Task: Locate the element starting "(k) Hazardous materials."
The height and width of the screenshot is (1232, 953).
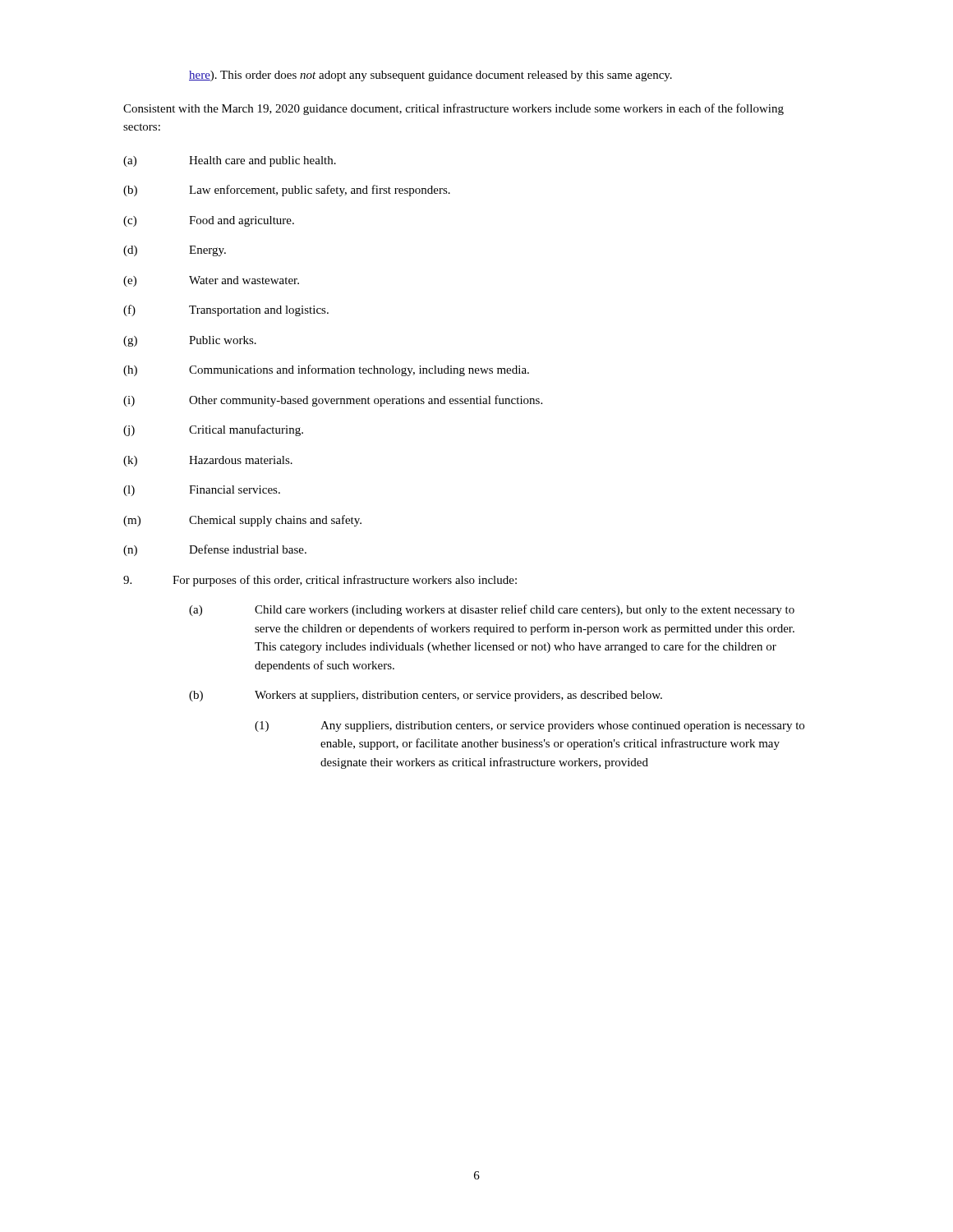Action: pos(208,461)
